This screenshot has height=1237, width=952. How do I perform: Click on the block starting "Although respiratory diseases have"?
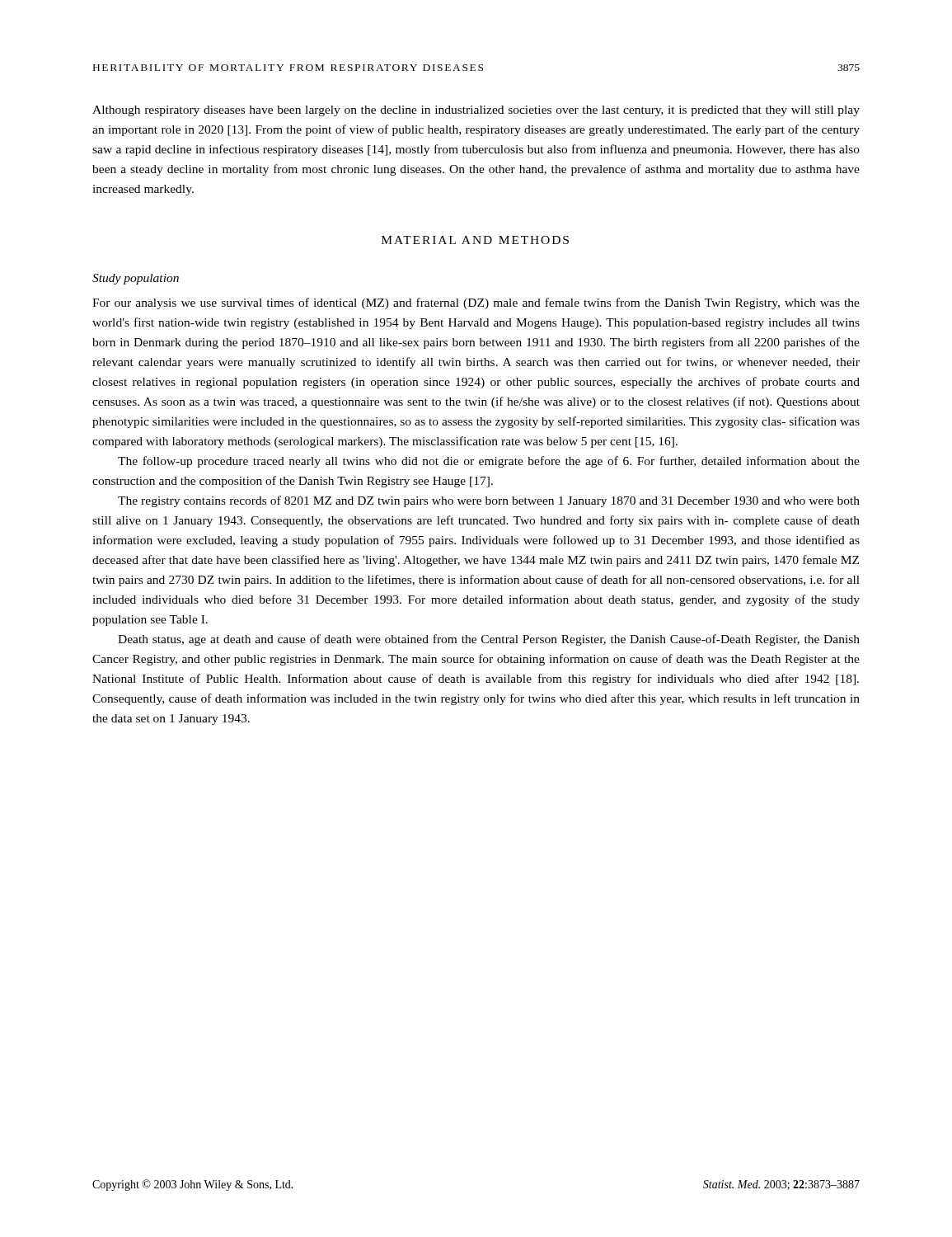[476, 149]
